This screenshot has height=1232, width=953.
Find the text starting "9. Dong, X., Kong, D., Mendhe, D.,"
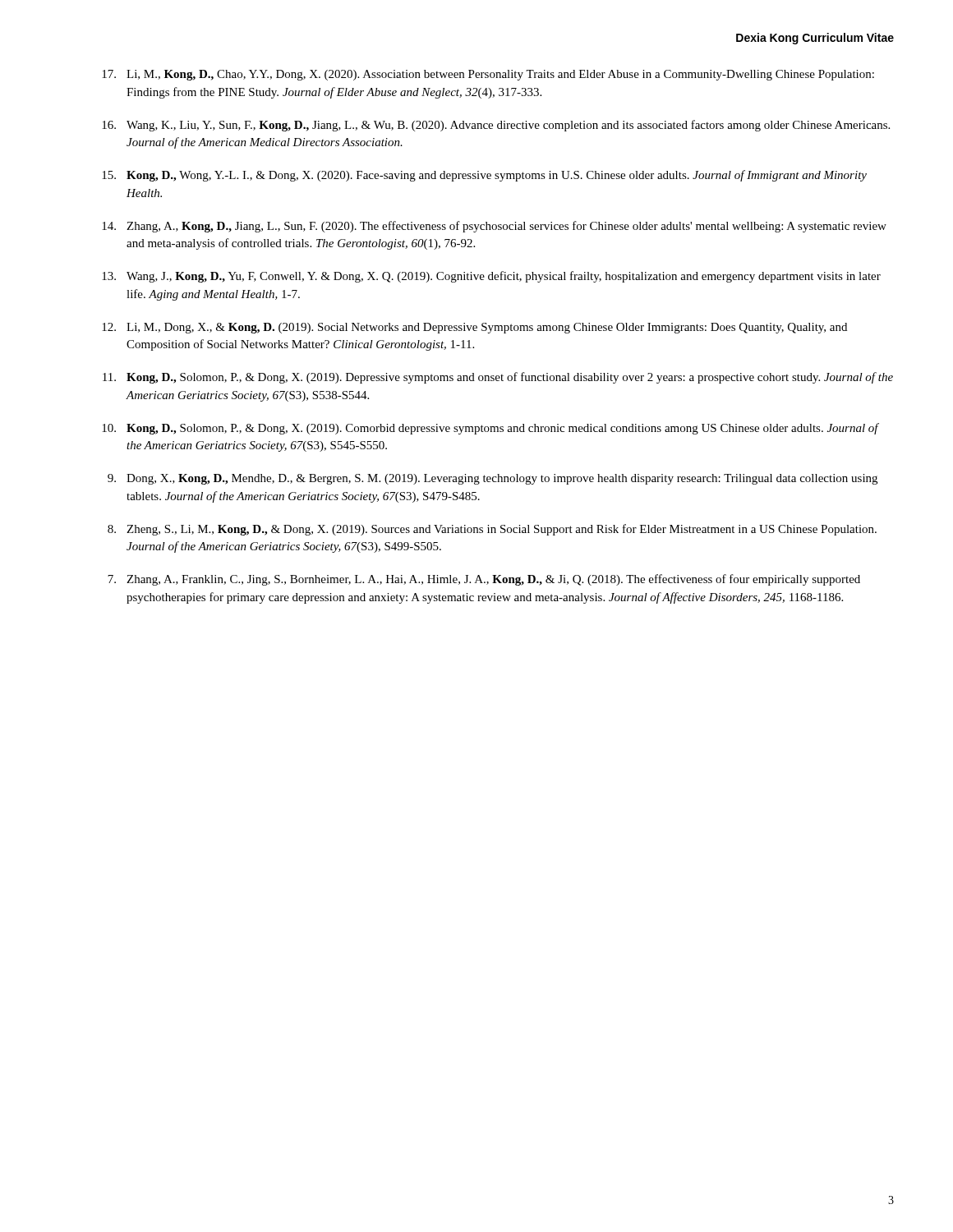488,488
